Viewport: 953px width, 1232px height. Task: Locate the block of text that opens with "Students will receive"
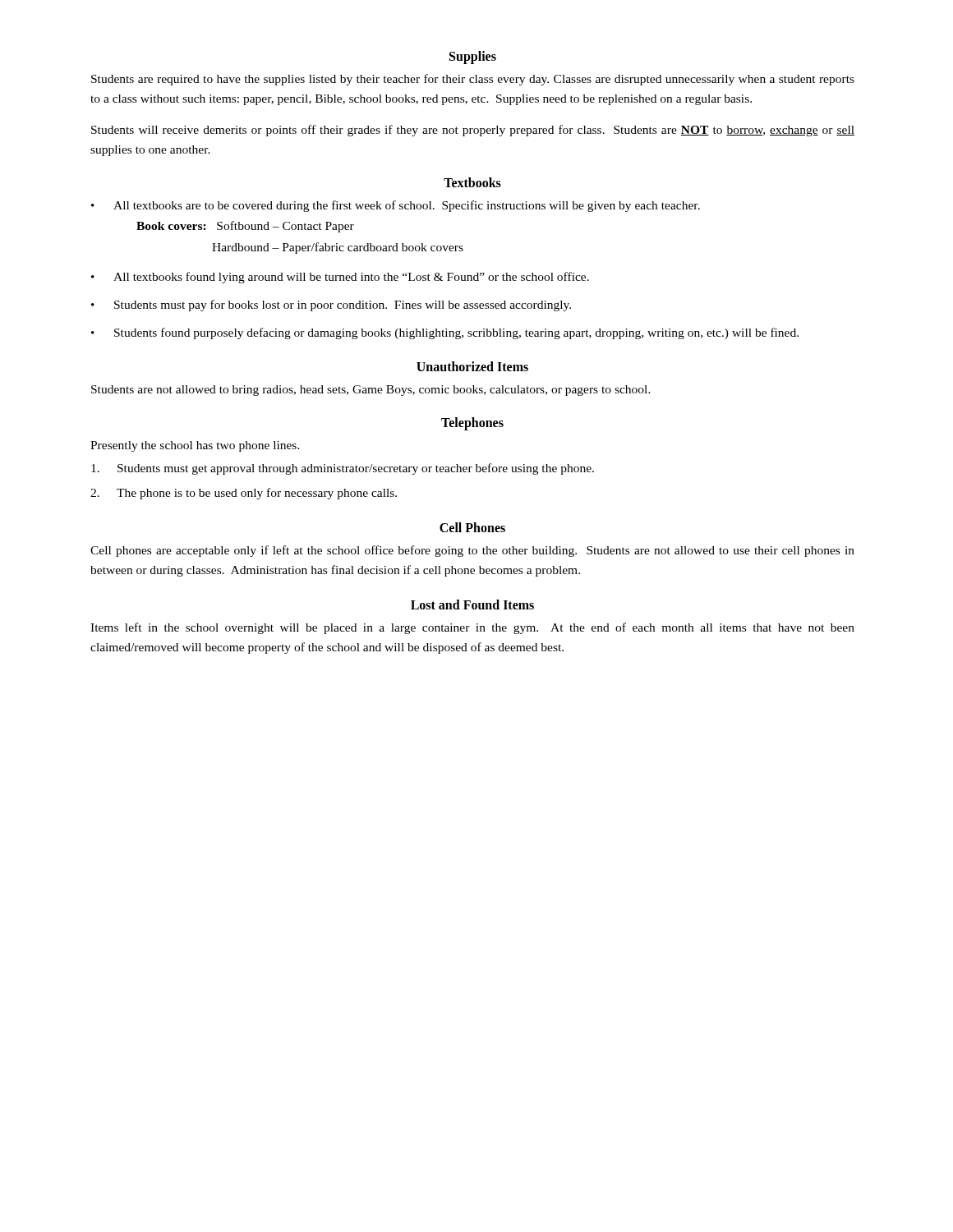[x=472, y=139]
